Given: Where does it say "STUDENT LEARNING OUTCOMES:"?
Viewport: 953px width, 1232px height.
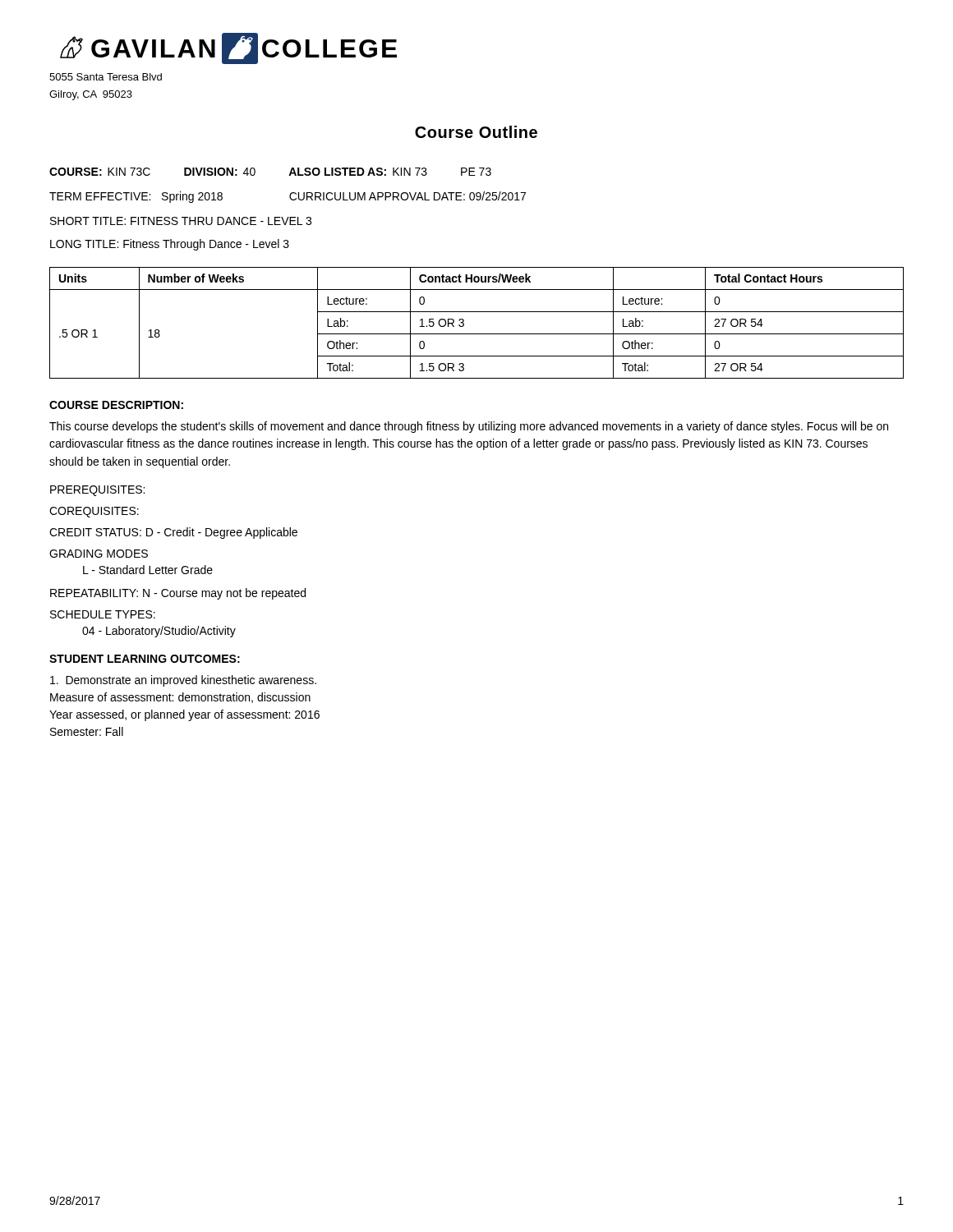Looking at the screenshot, I should click(145, 658).
